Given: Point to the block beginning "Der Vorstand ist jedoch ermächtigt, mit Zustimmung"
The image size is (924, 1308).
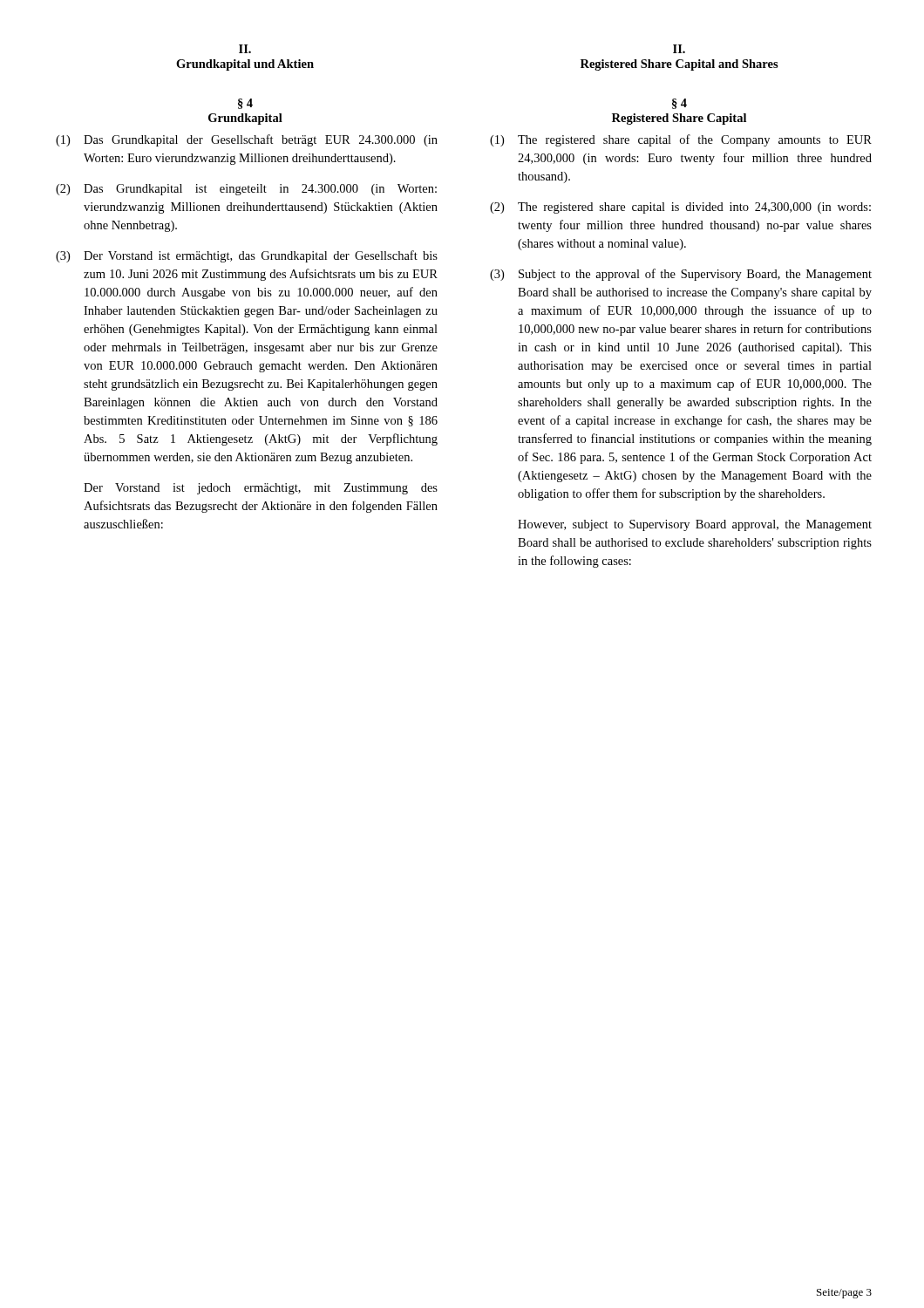Looking at the screenshot, I should [261, 506].
